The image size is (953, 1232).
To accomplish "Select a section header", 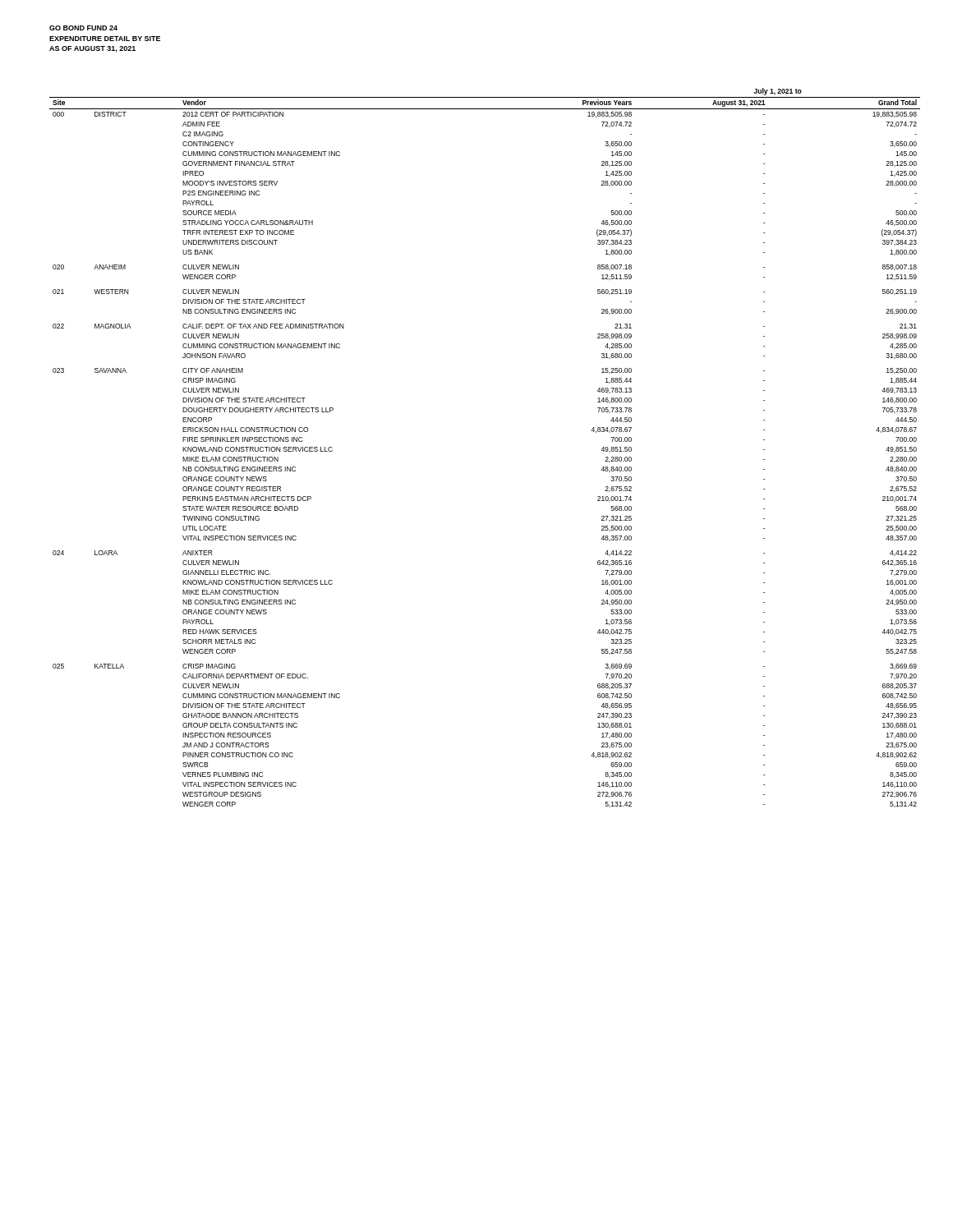I will (105, 39).
